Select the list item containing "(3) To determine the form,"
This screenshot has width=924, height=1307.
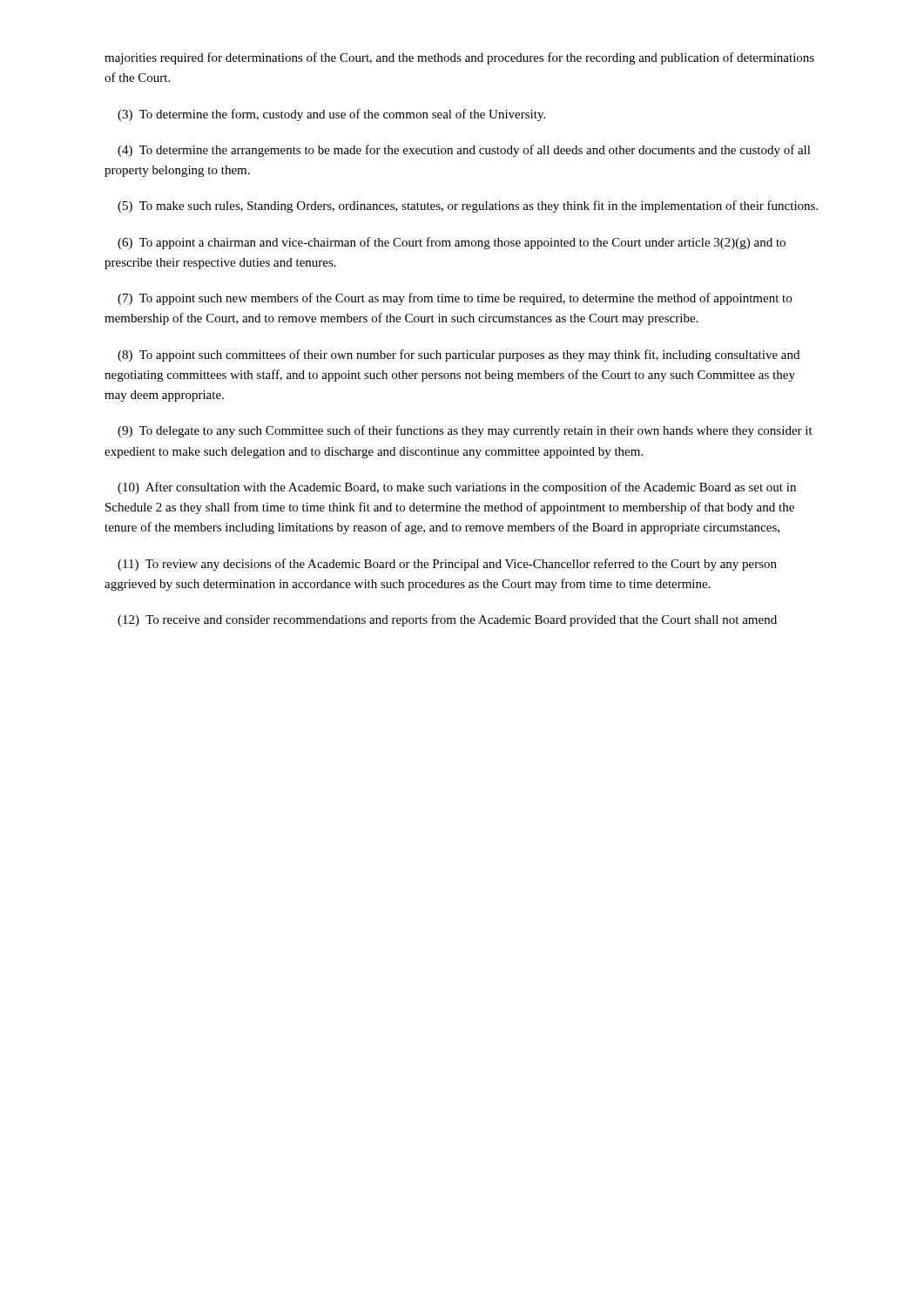tap(325, 114)
